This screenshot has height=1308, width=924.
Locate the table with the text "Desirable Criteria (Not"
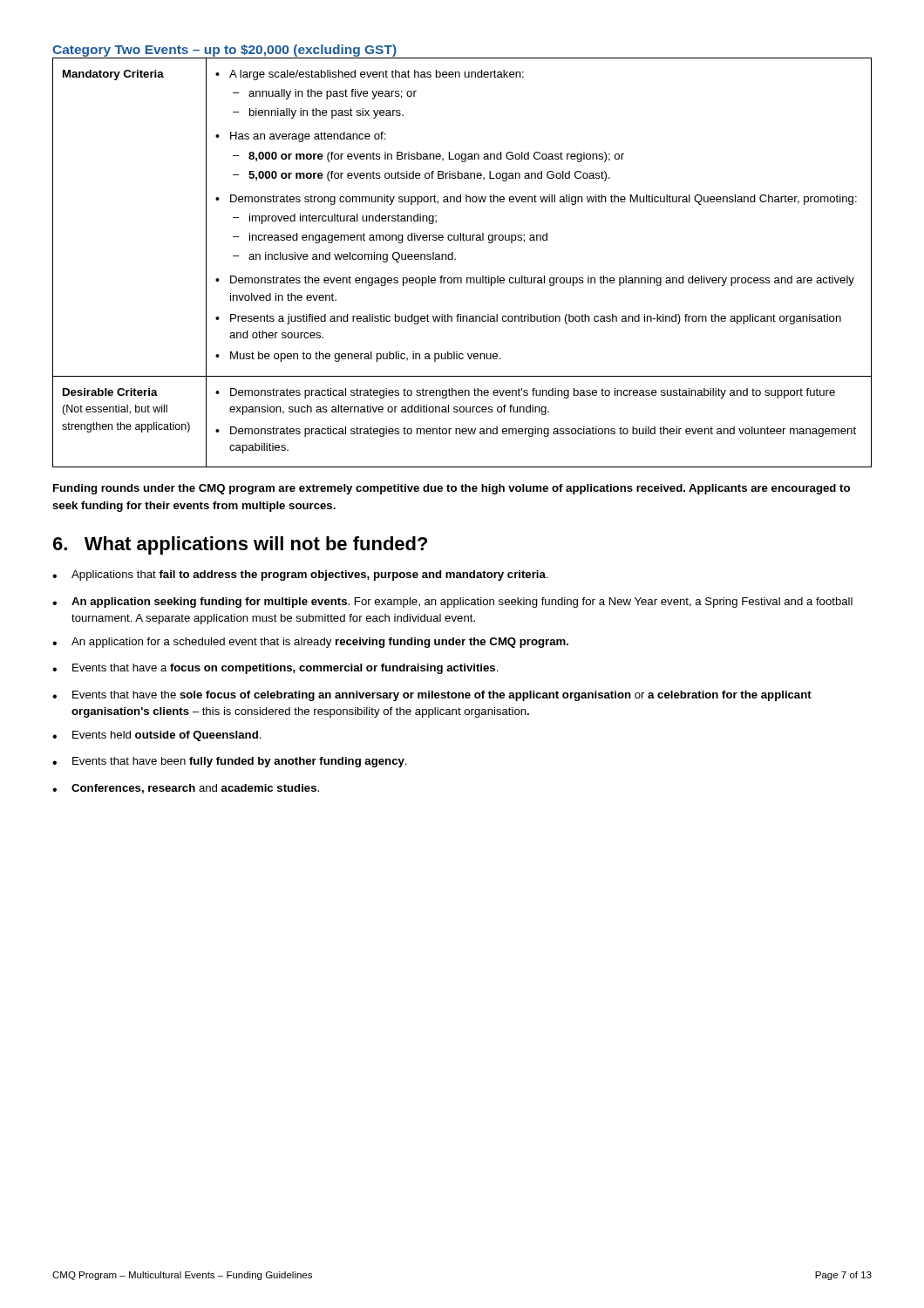[x=462, y=262]
